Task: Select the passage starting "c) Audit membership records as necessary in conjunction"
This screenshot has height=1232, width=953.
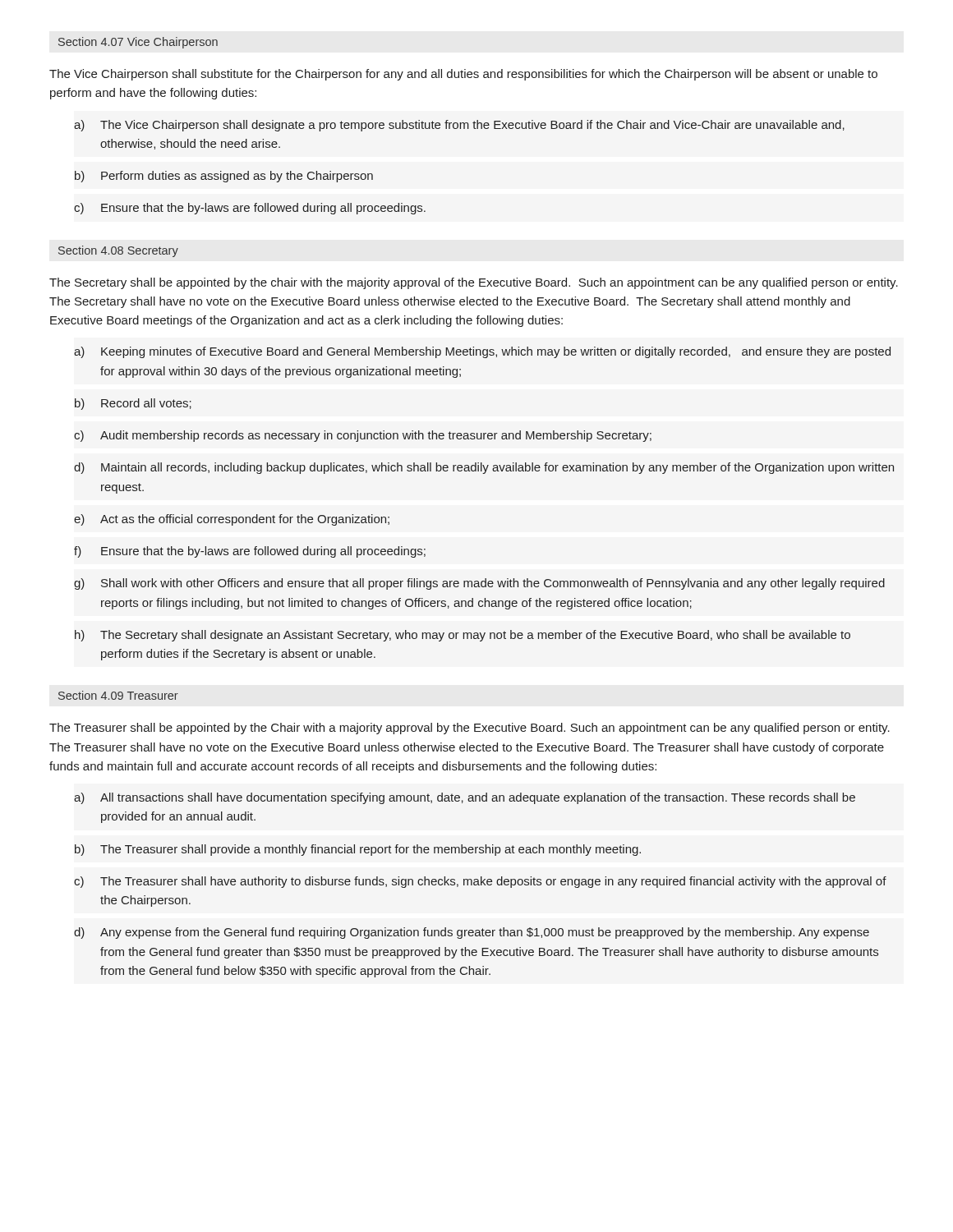Action: [x=485, y=435]
